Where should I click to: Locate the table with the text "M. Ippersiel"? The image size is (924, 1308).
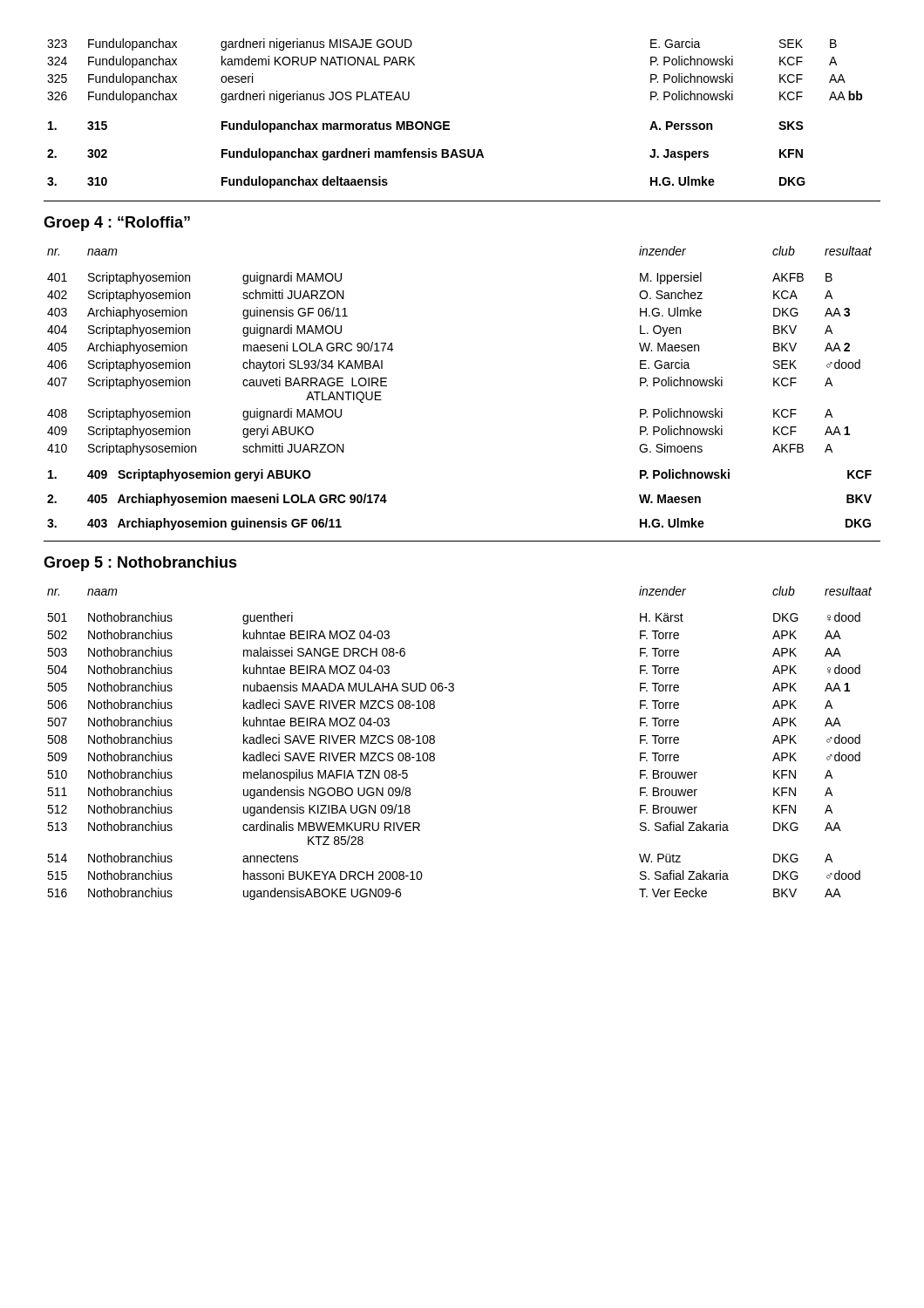coord(462,392)
